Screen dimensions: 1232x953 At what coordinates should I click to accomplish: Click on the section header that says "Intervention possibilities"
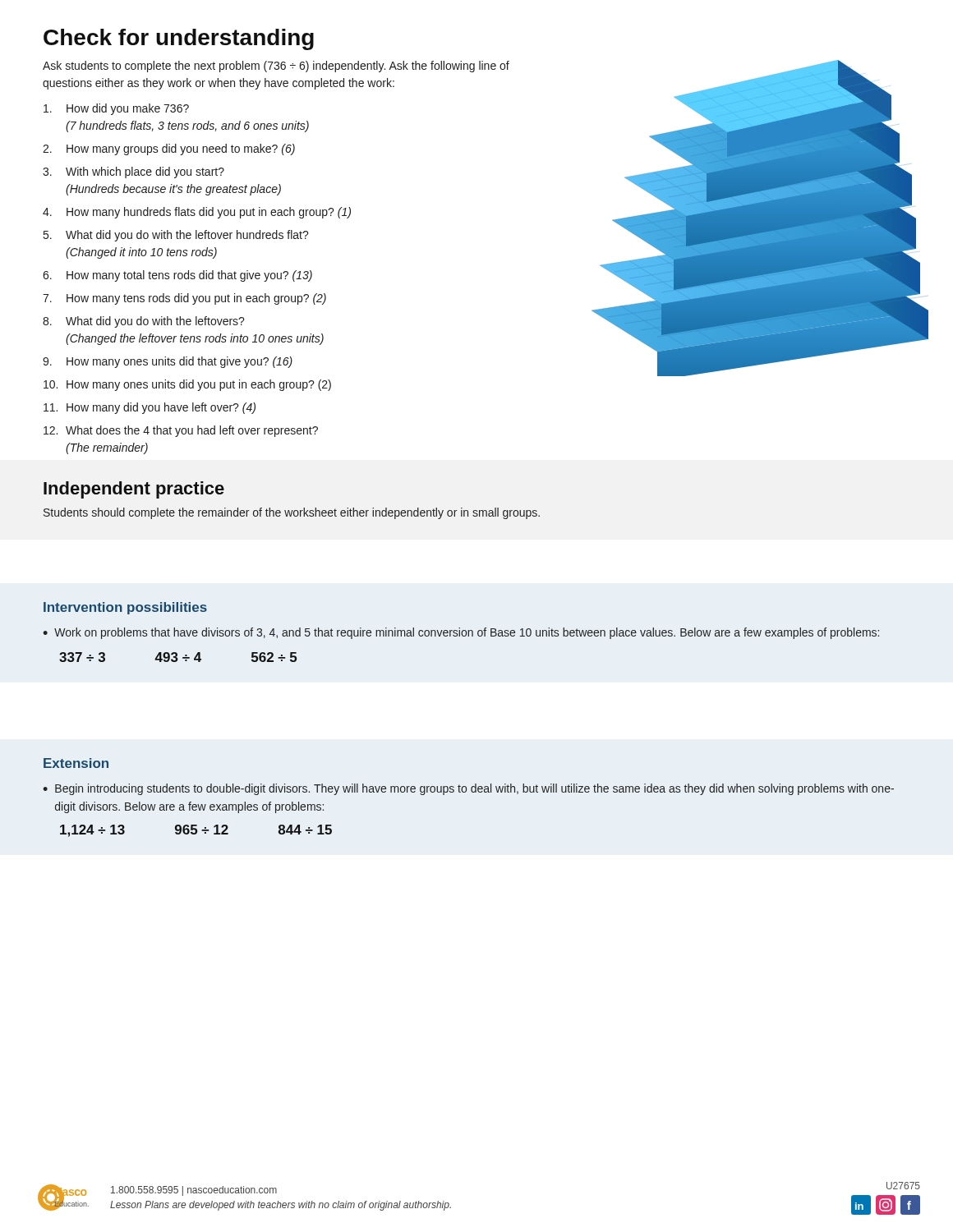pos(125,607)
